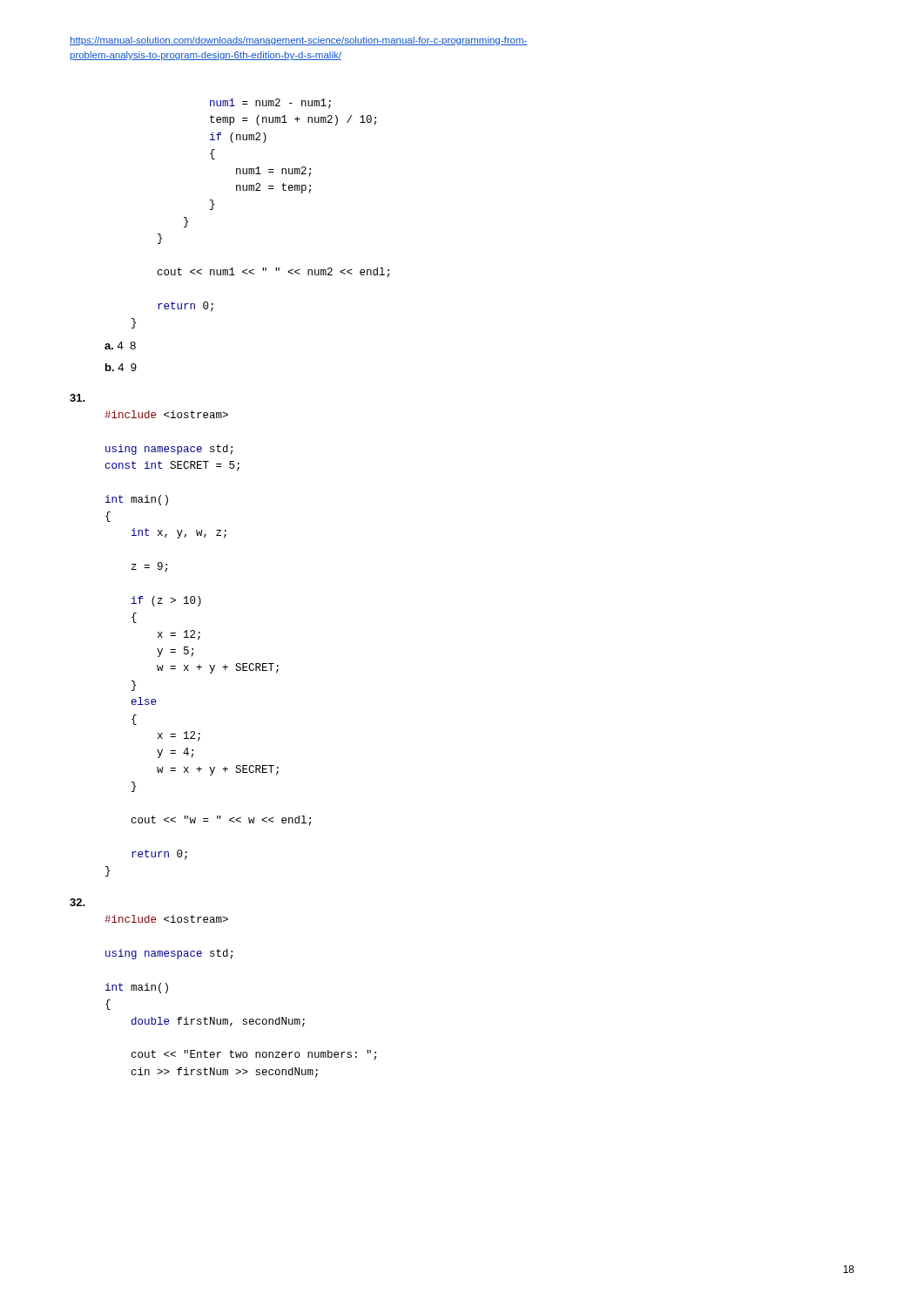Click the passage that begins "num1 = num2 - num1; temp ="
The image size is (924, 1307).
point(270,104)
